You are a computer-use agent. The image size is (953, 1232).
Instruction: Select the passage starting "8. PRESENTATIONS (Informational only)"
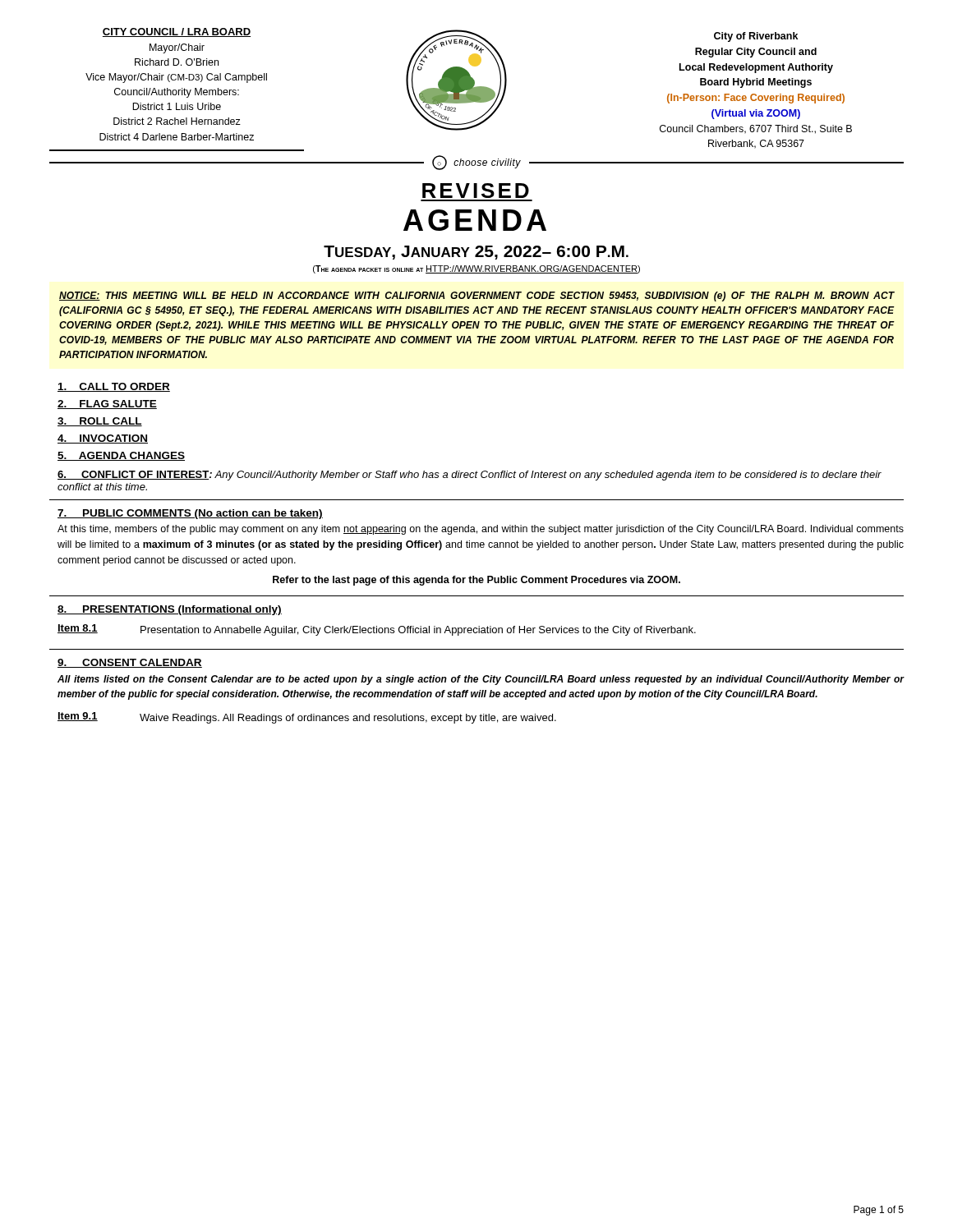tap(169, 609)
